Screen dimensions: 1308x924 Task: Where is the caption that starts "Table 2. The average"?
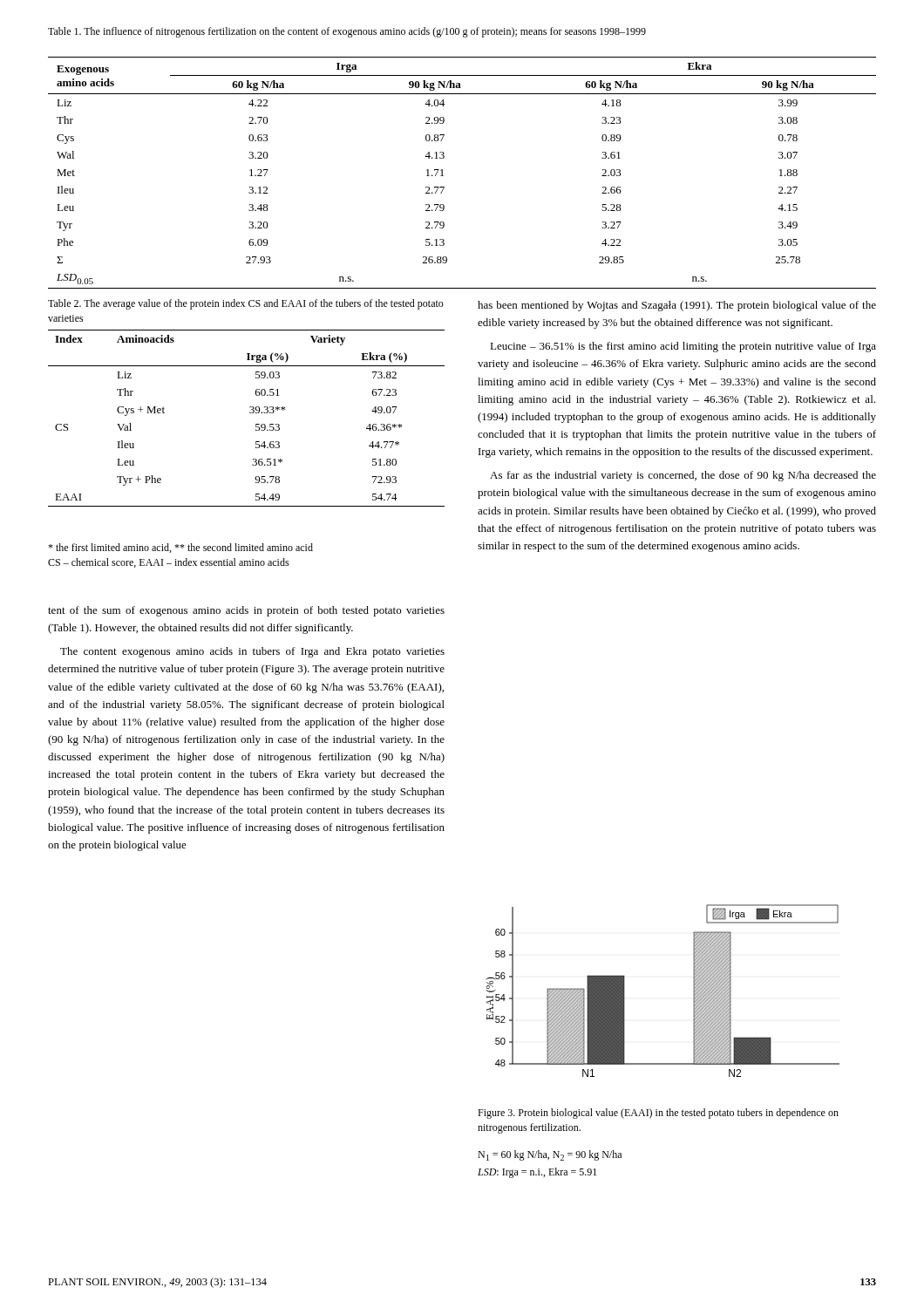(246, 311)
